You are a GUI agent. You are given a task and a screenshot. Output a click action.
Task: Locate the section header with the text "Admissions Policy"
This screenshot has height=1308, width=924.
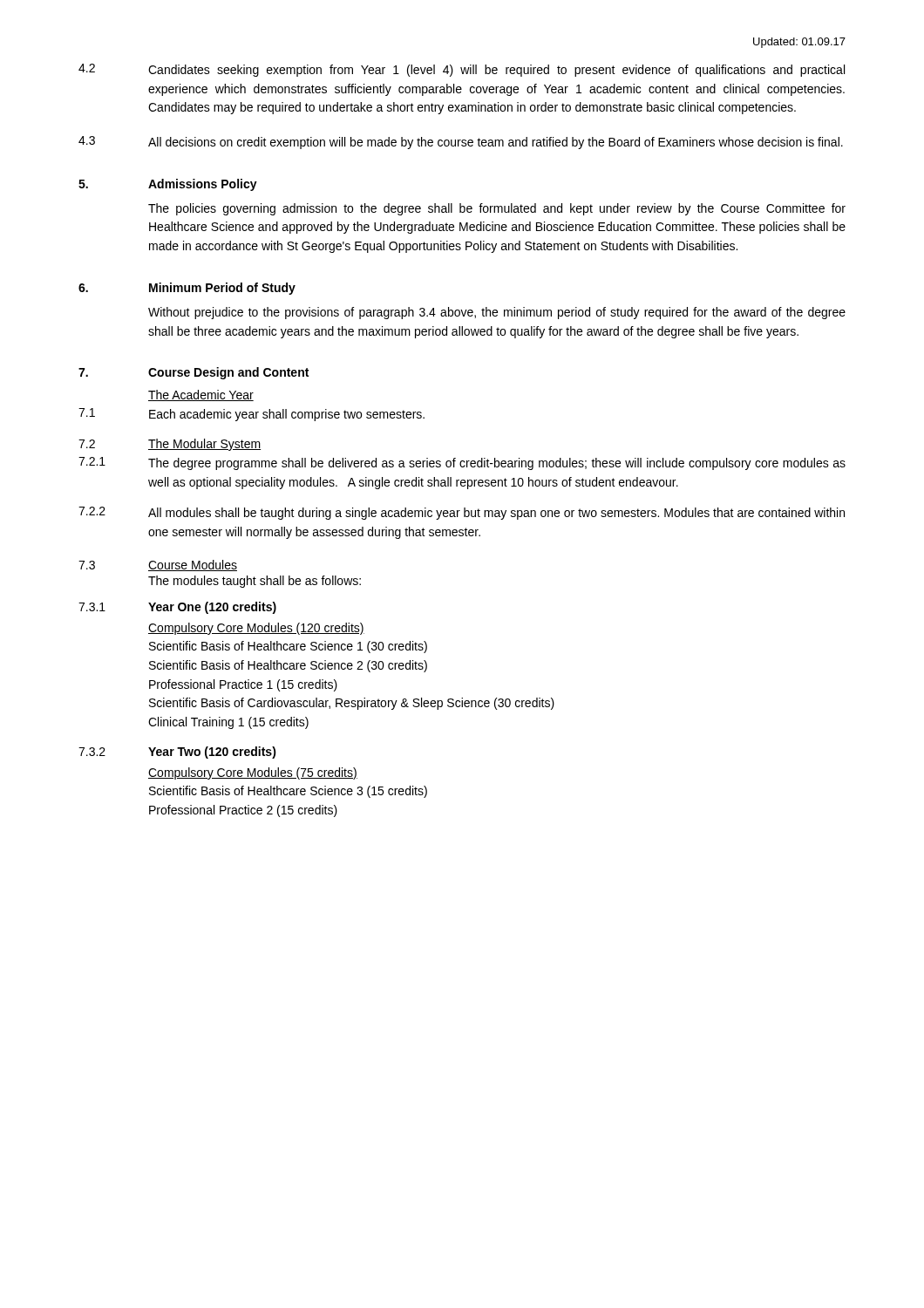coord(202,184)
